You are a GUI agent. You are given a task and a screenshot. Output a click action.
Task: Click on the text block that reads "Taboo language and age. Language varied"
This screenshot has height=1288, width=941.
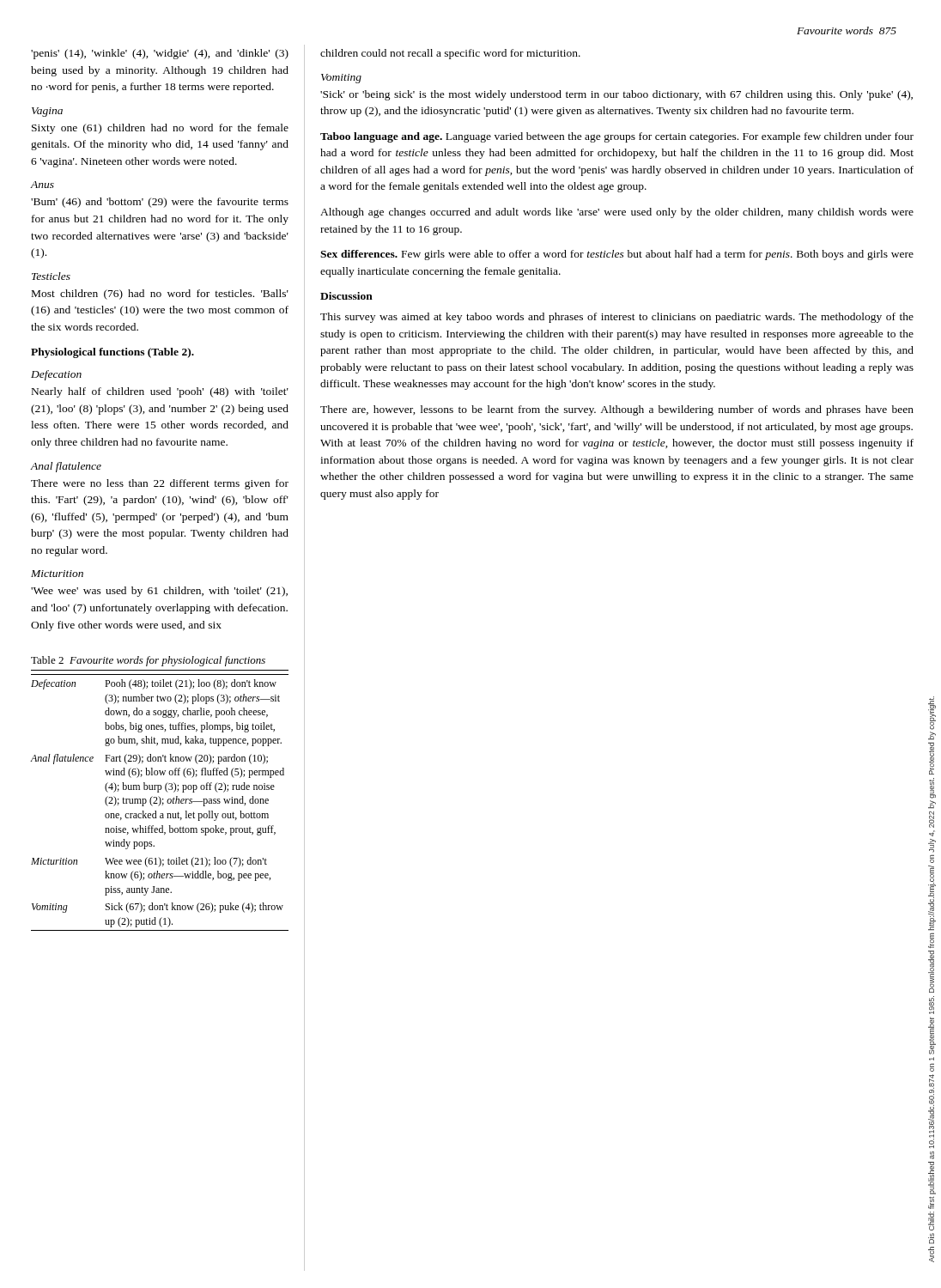617,161
